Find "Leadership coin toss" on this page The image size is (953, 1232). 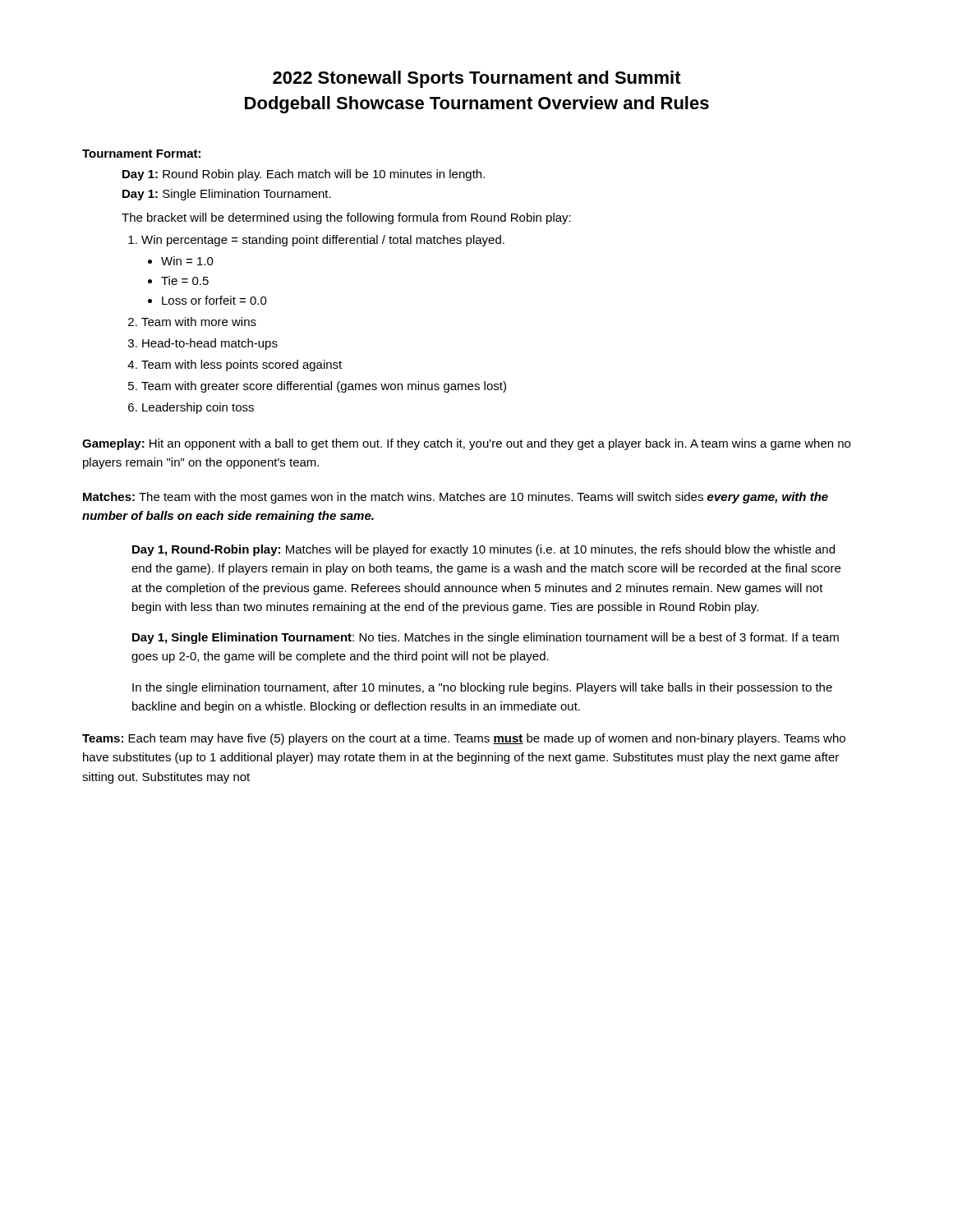(198, 407)
